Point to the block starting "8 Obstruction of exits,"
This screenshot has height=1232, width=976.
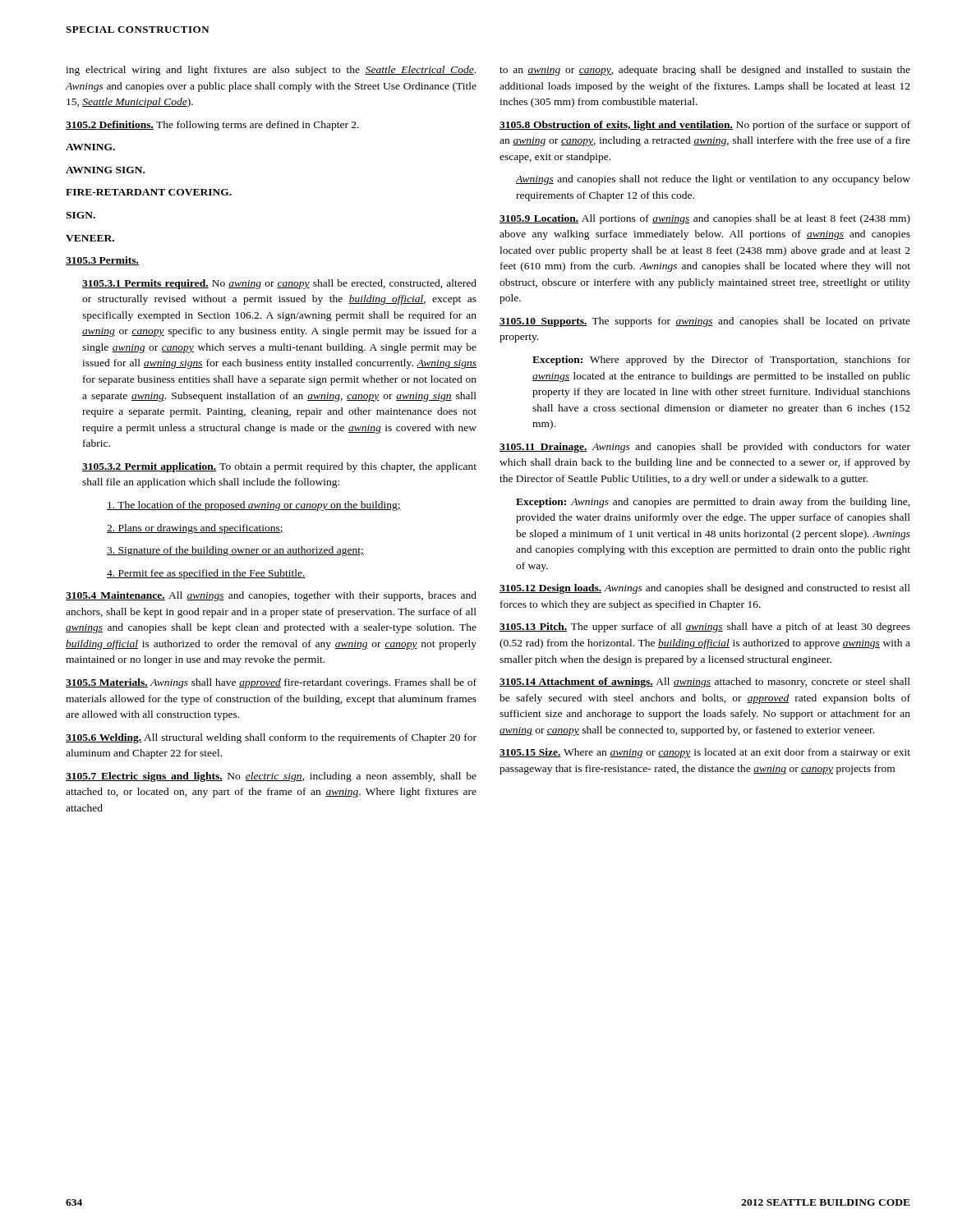pos(705,141)
